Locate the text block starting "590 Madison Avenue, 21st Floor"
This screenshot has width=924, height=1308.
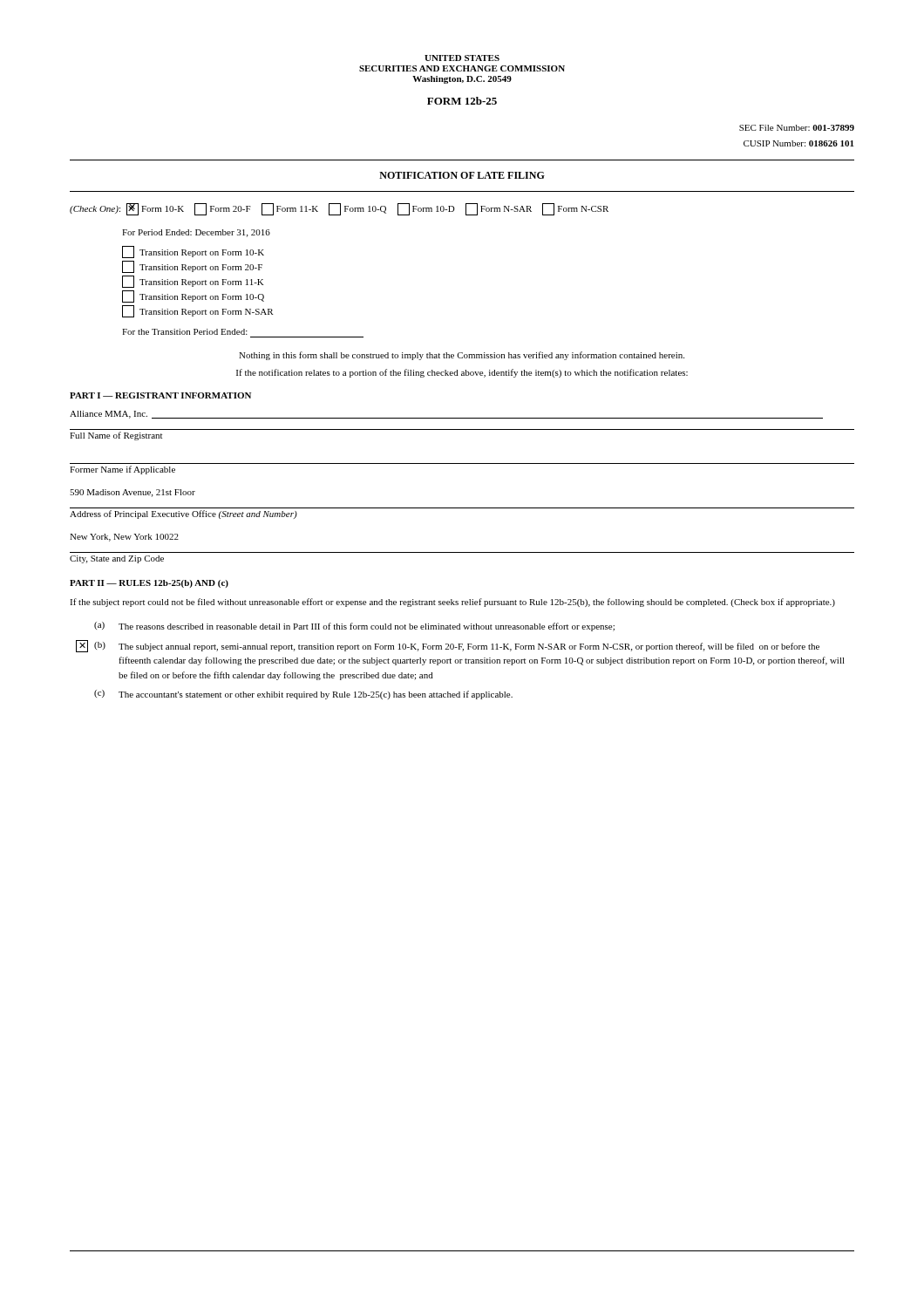(132, 492)
